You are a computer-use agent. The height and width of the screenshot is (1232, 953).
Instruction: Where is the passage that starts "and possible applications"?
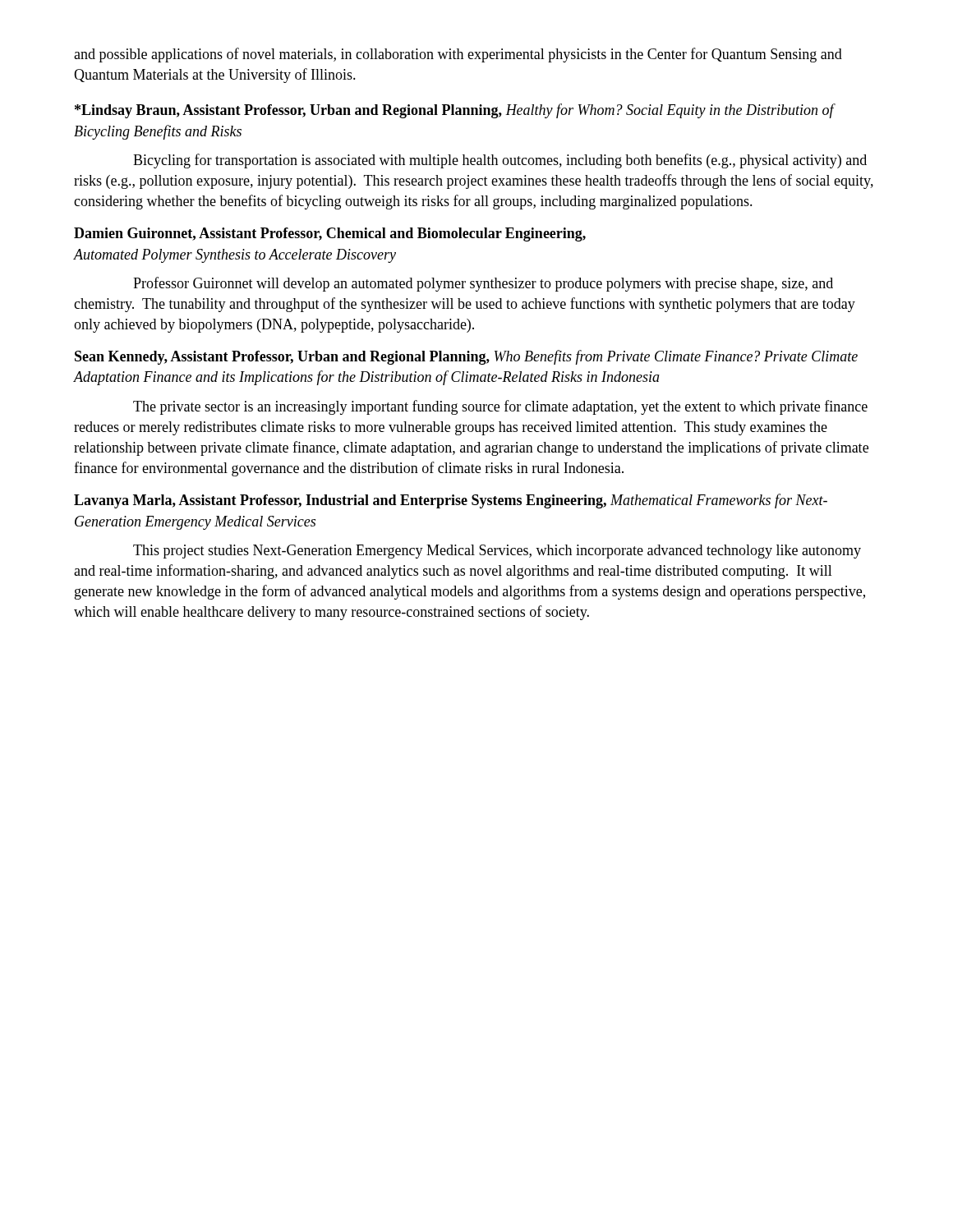click(458, 65)
